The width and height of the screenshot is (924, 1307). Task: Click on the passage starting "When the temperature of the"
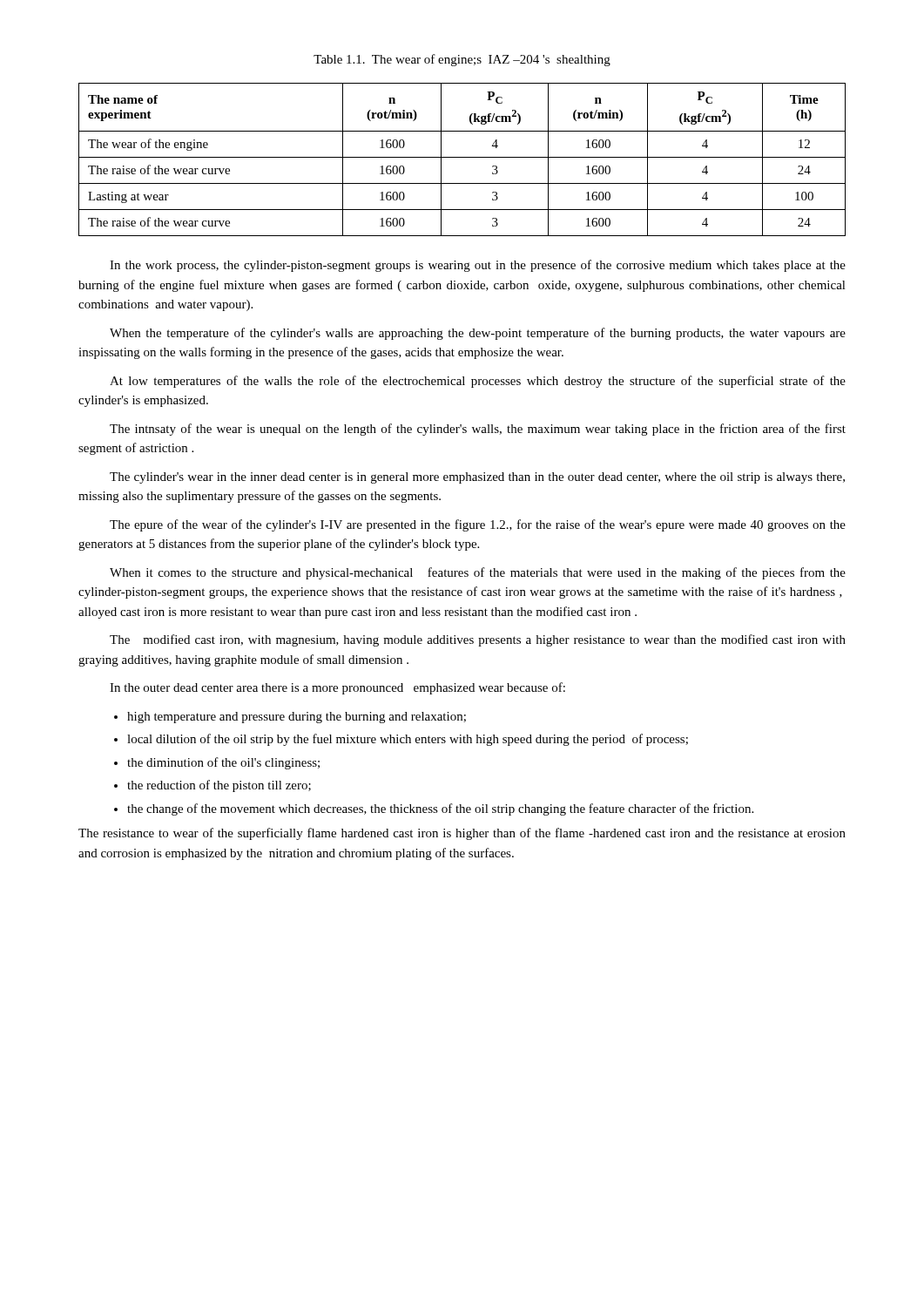[x=462, y=342]
